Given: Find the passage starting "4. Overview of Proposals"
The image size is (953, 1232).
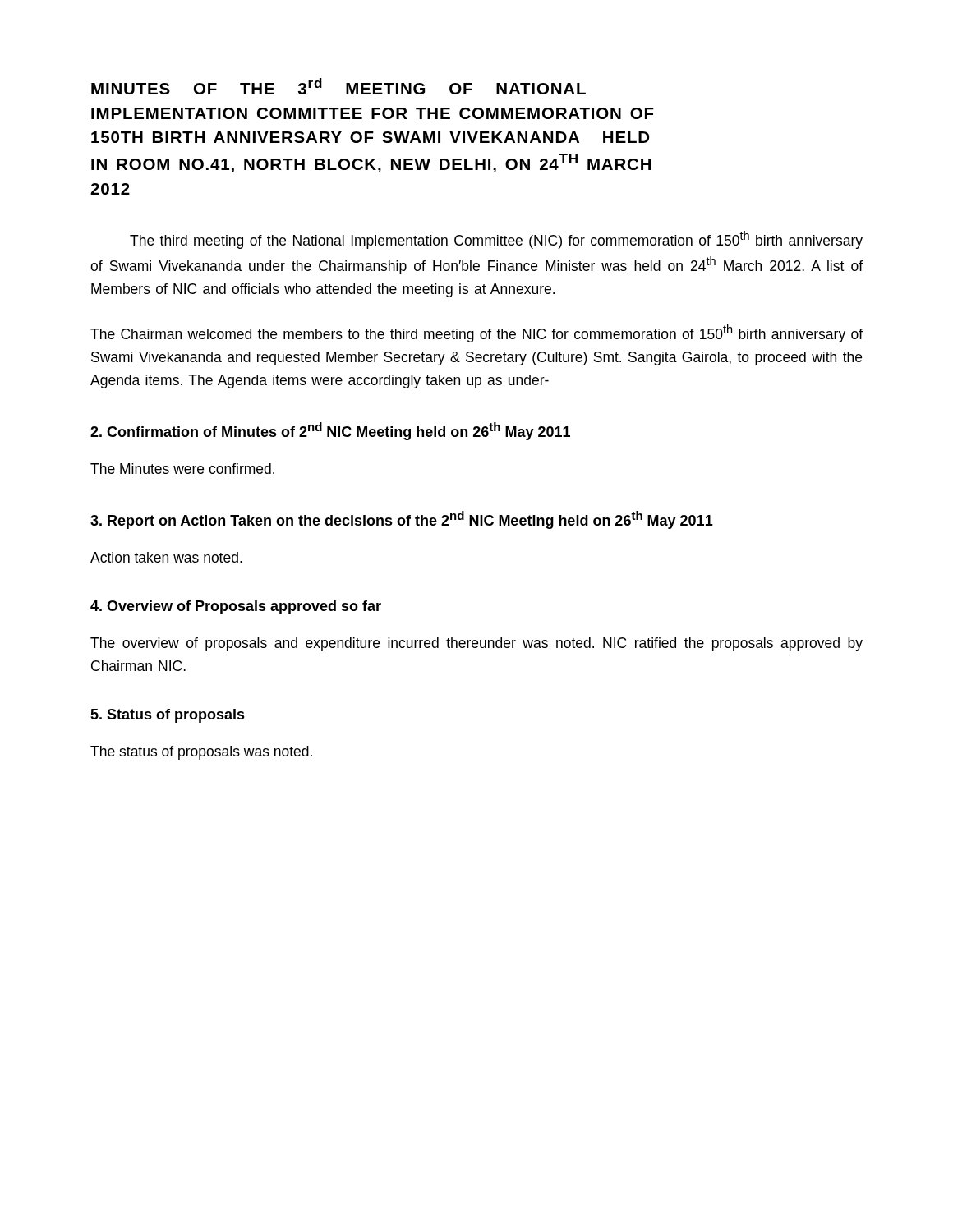Looking at the screenshot, I should click(236, 606).
